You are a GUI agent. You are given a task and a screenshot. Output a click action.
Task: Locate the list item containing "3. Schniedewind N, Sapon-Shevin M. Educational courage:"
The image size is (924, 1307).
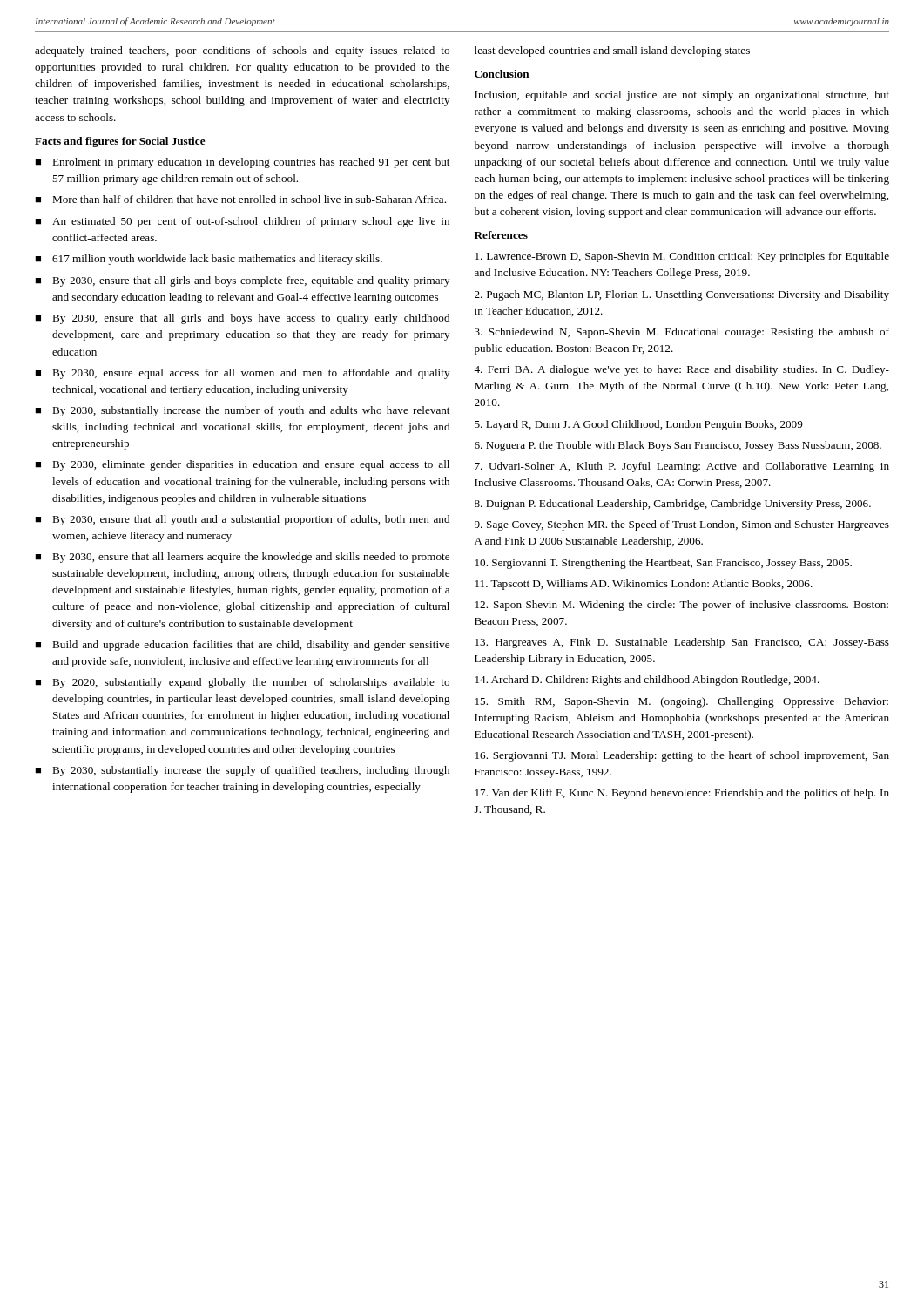click(x=682, y=340)
